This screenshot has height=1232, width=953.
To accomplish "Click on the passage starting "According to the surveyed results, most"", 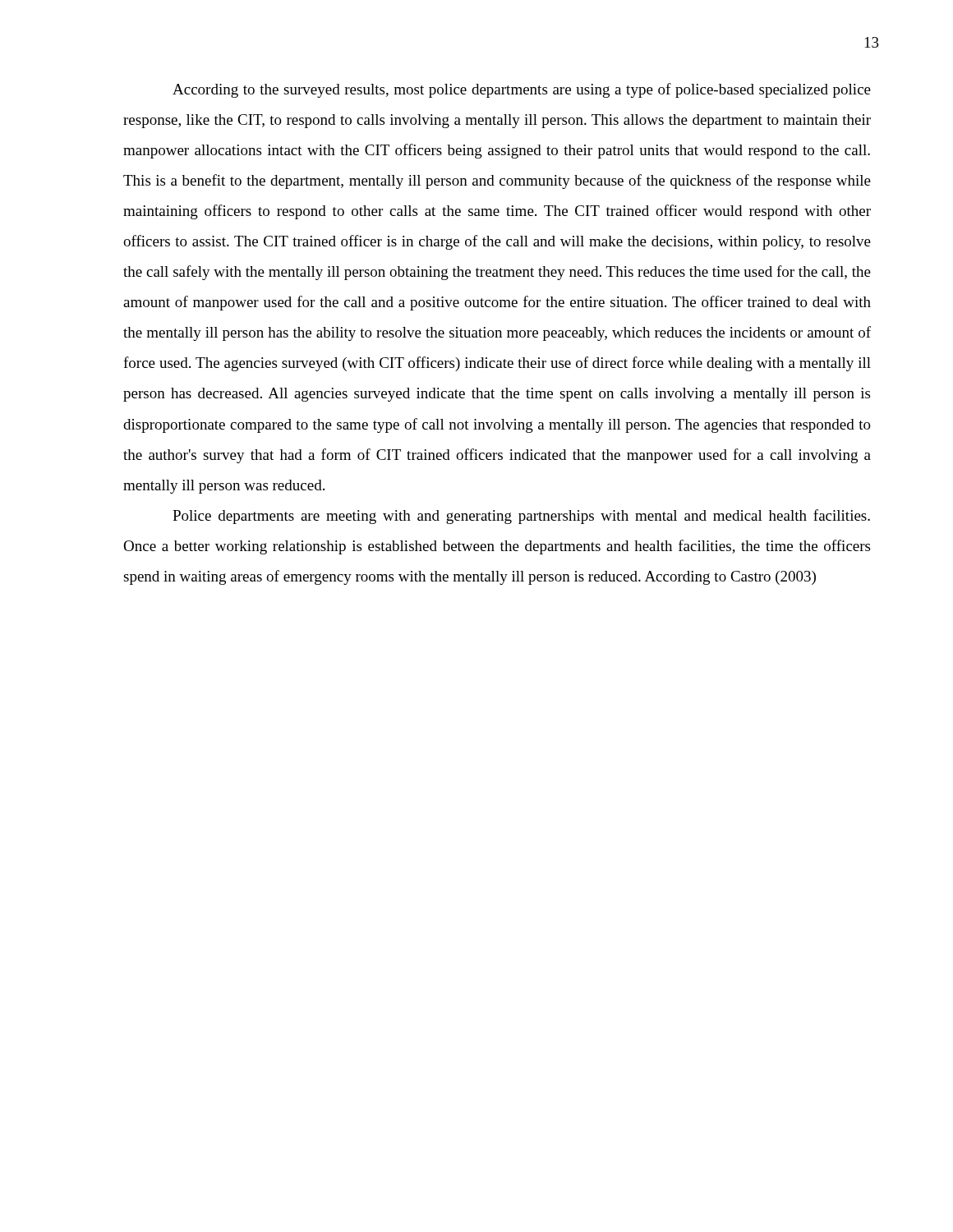I will click(x=497, y=287).
